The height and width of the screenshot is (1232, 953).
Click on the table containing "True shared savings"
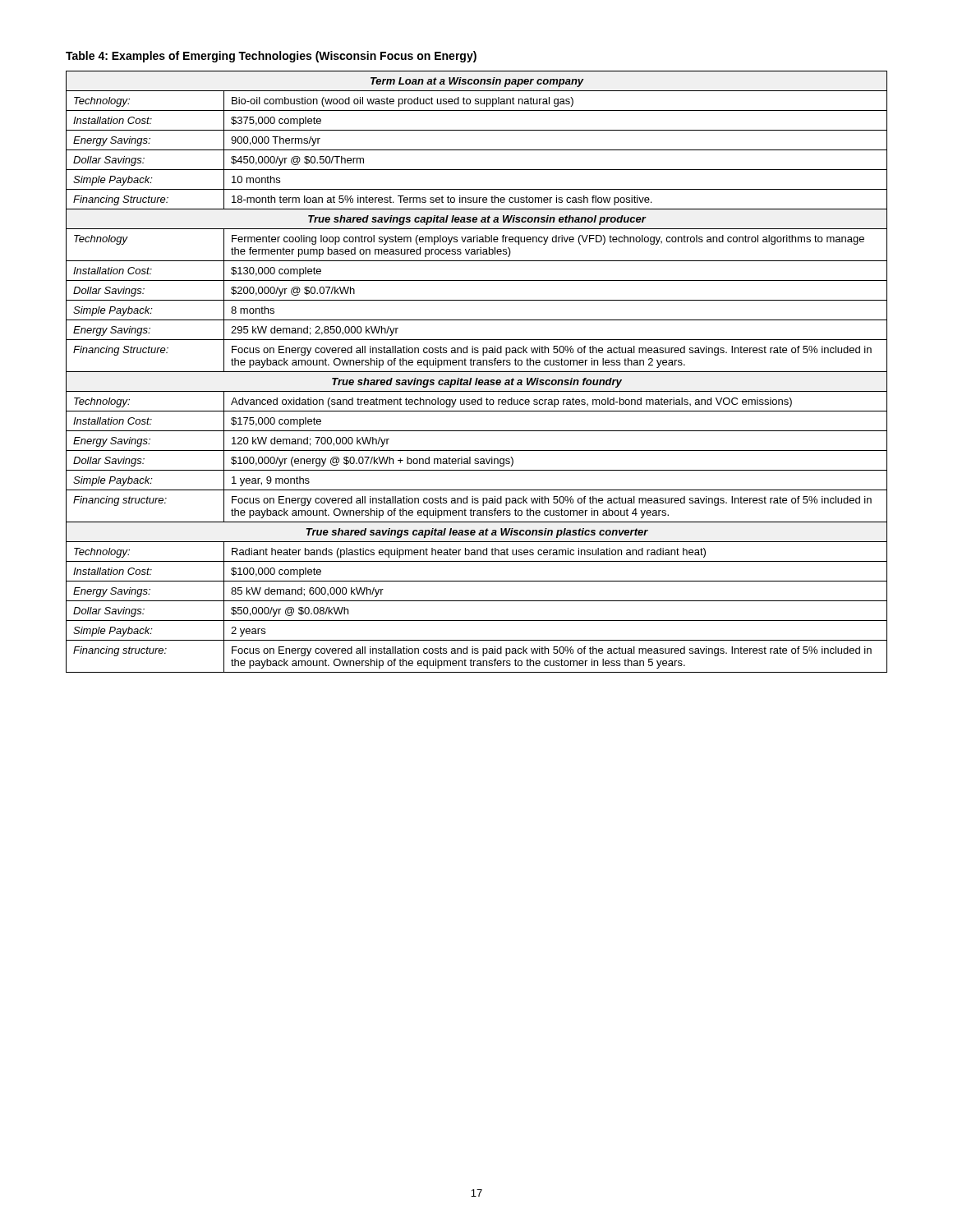[x=476, y=372]
